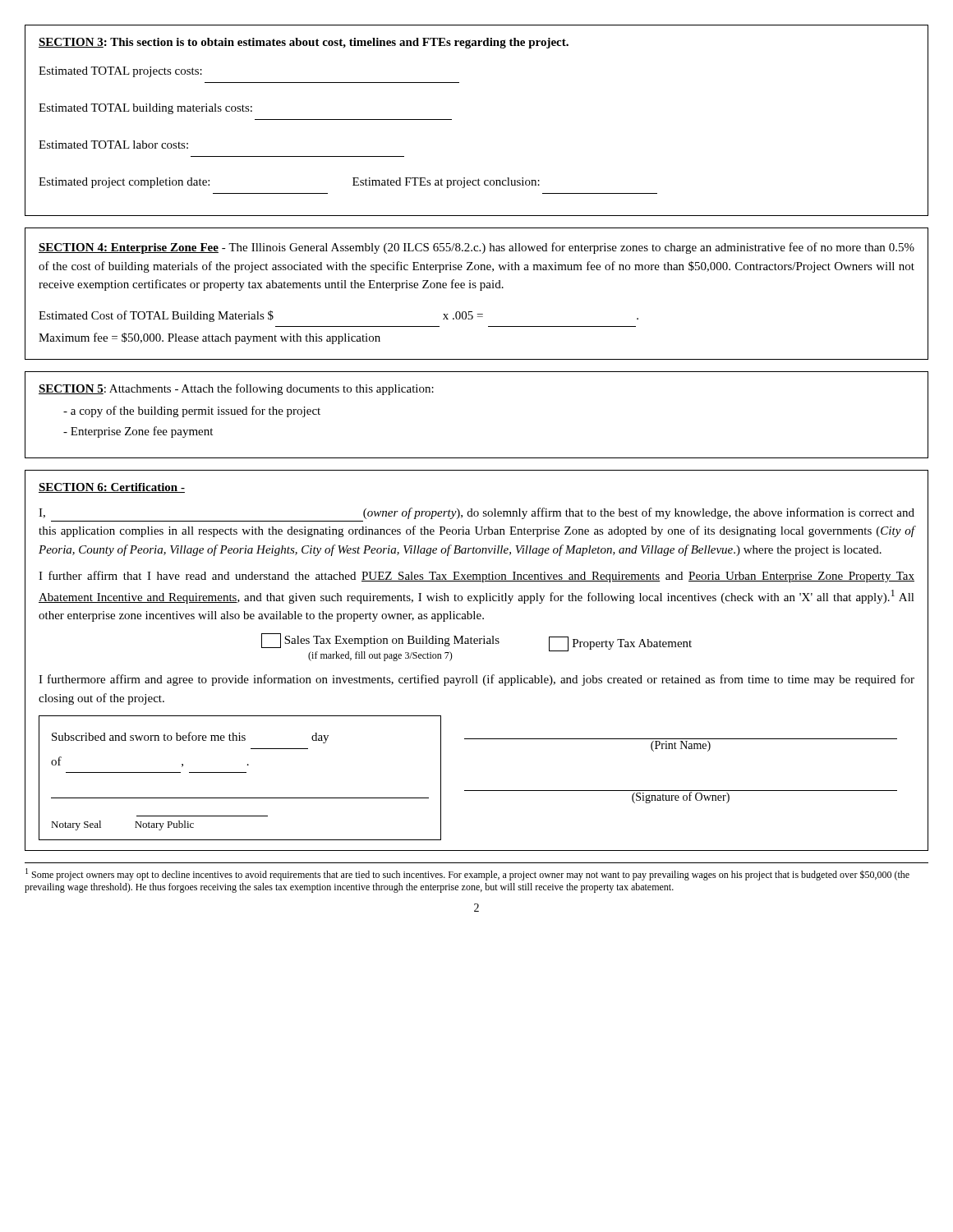Select the section header containing "SECTION 3: This"
Image resolution: width=953 pixels, height=1232 pixels.
(x=304, y=43)
